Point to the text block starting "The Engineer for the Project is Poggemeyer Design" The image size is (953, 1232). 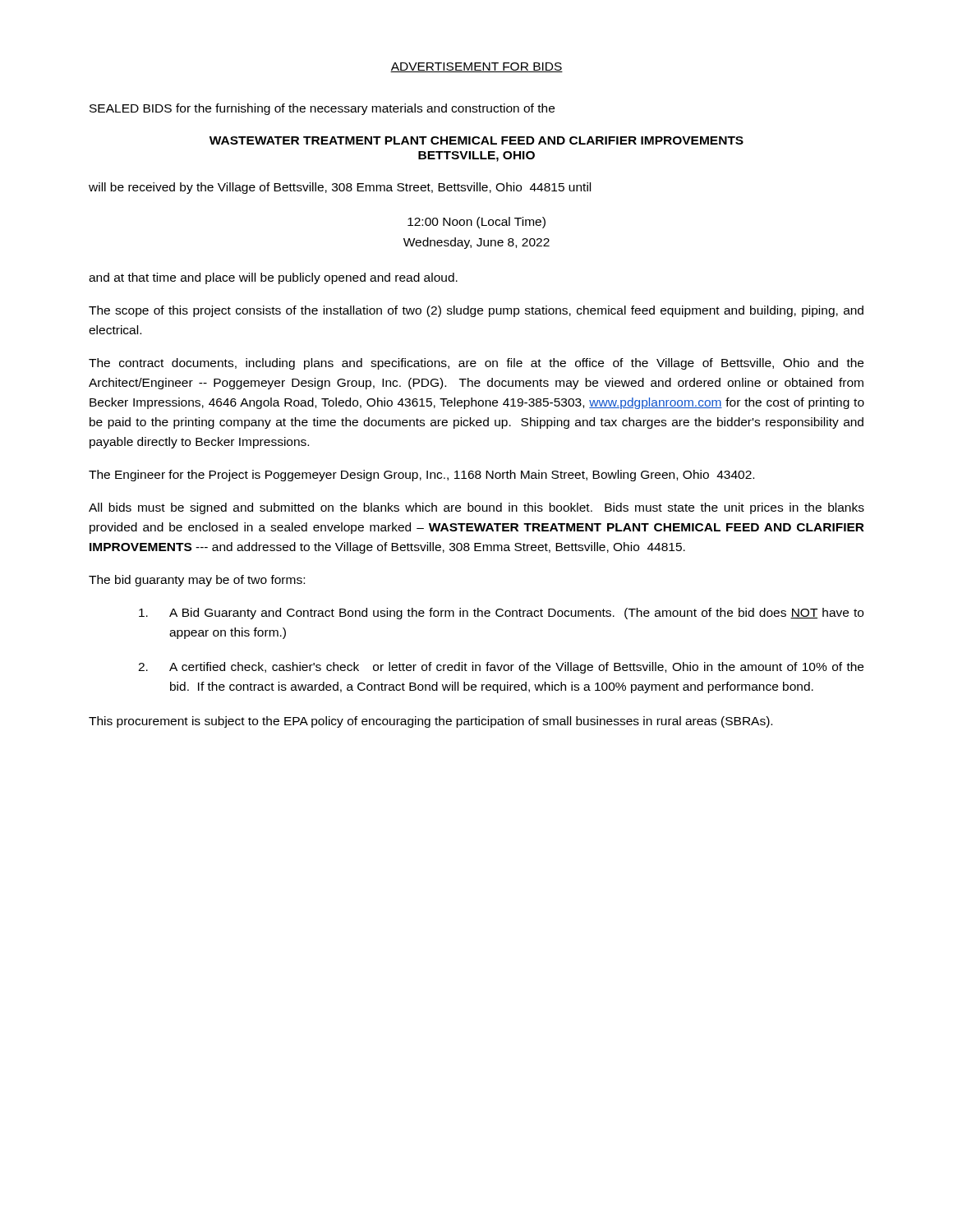422,474
